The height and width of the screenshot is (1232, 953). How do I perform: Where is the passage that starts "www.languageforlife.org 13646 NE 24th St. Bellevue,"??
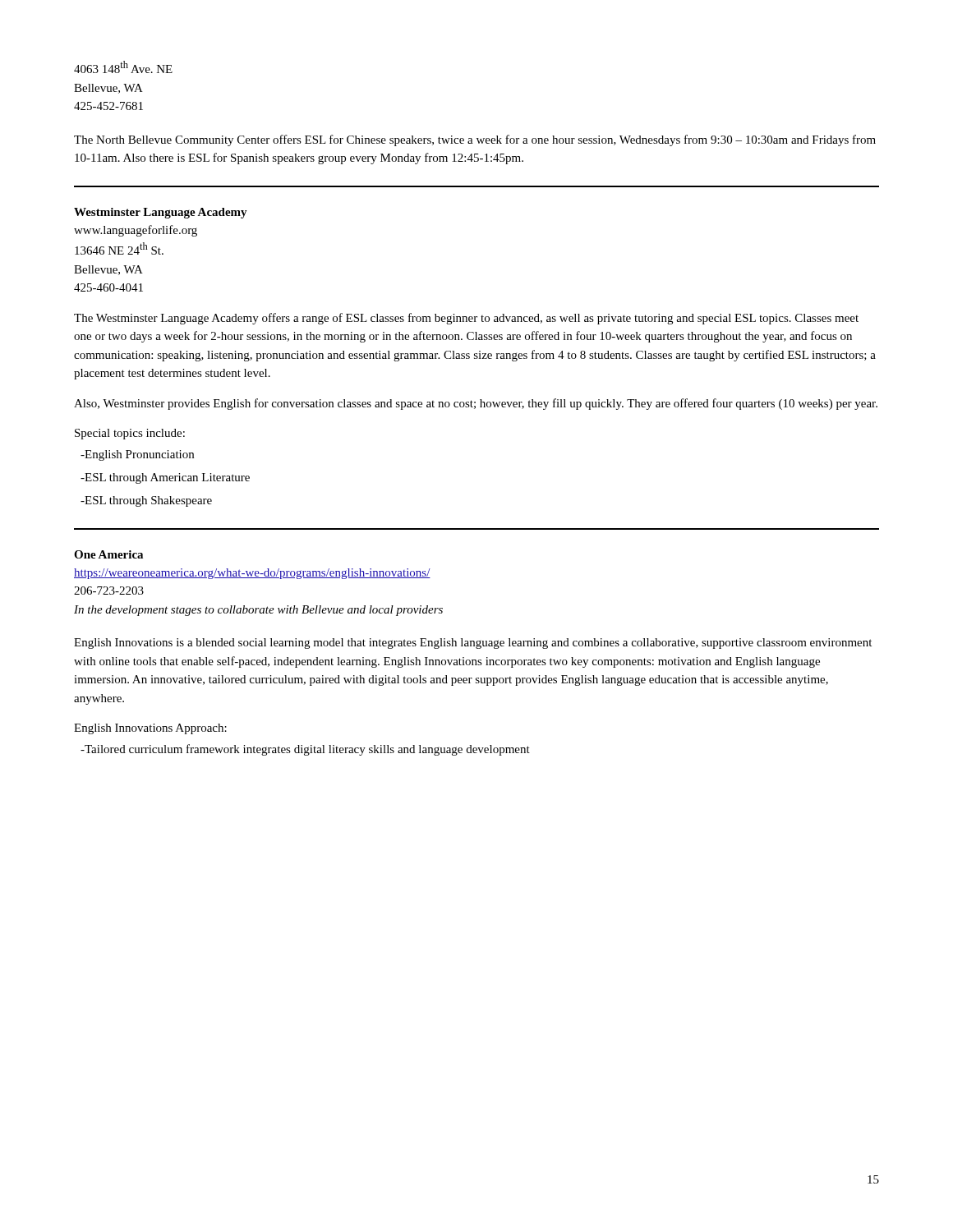[x=136, y=259]
